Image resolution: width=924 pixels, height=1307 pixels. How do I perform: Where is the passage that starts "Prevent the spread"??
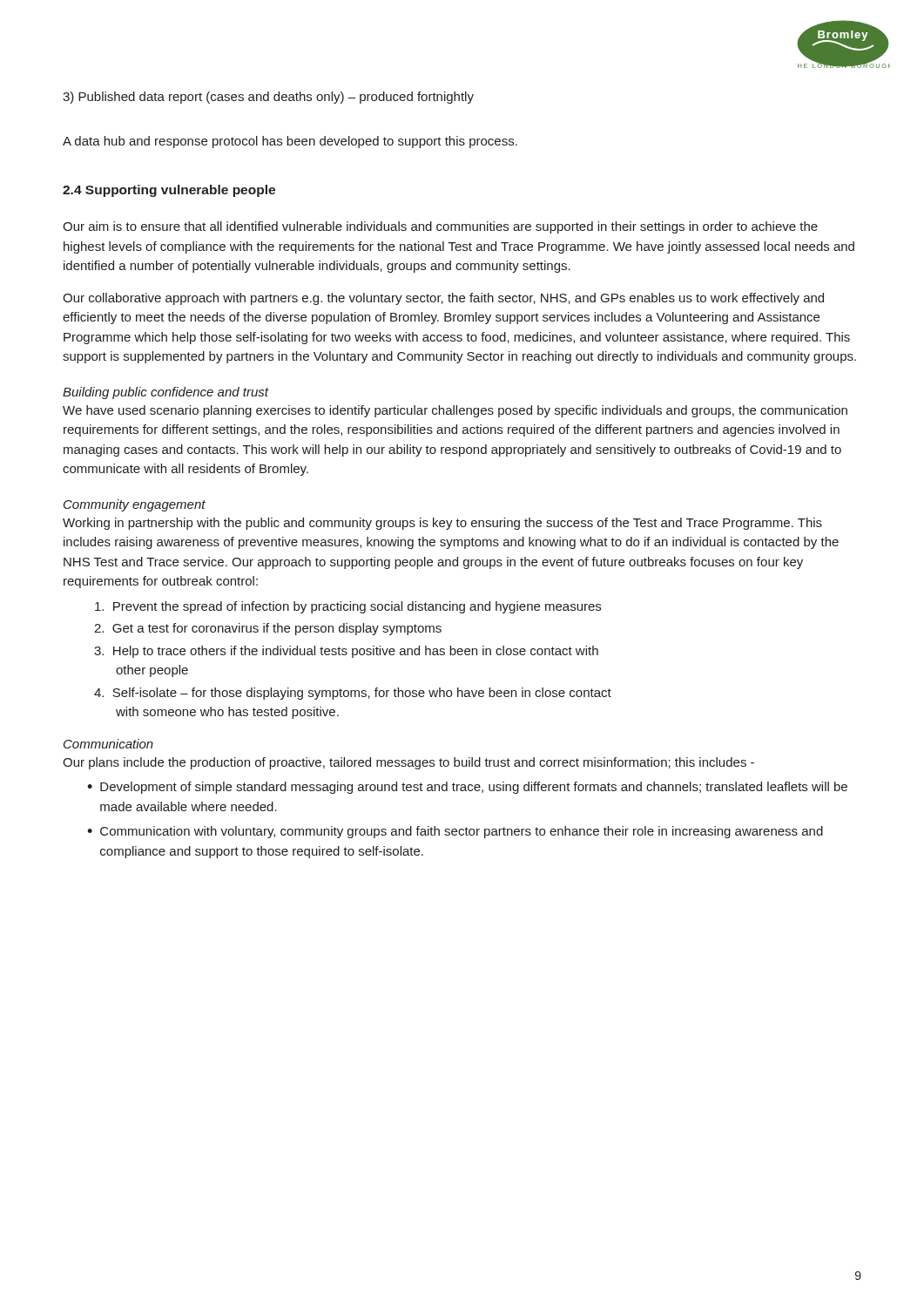[x=348, y=606]
